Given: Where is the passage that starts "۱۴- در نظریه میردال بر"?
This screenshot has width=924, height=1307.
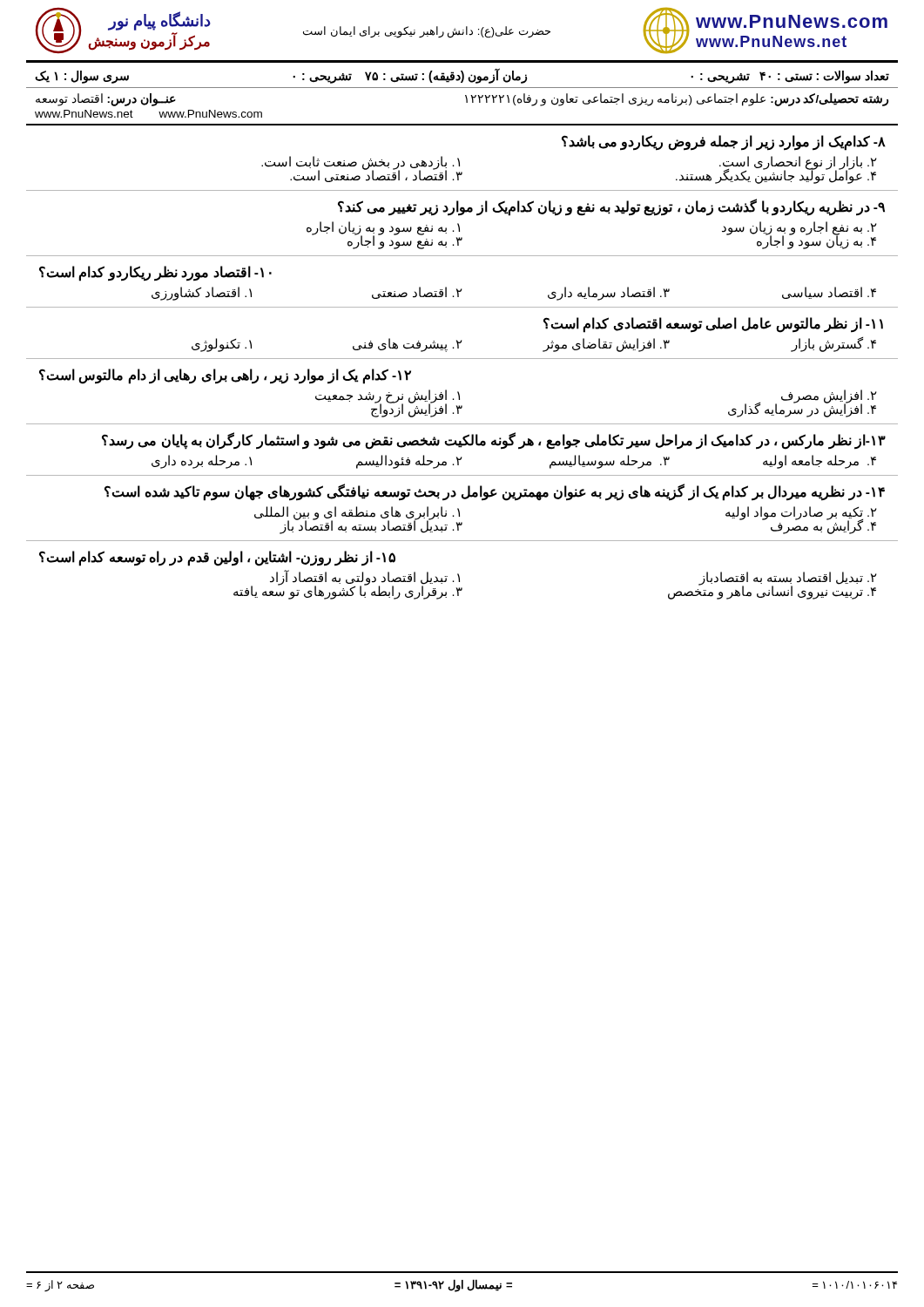Looking at the screenshot, I should (462, 509).
